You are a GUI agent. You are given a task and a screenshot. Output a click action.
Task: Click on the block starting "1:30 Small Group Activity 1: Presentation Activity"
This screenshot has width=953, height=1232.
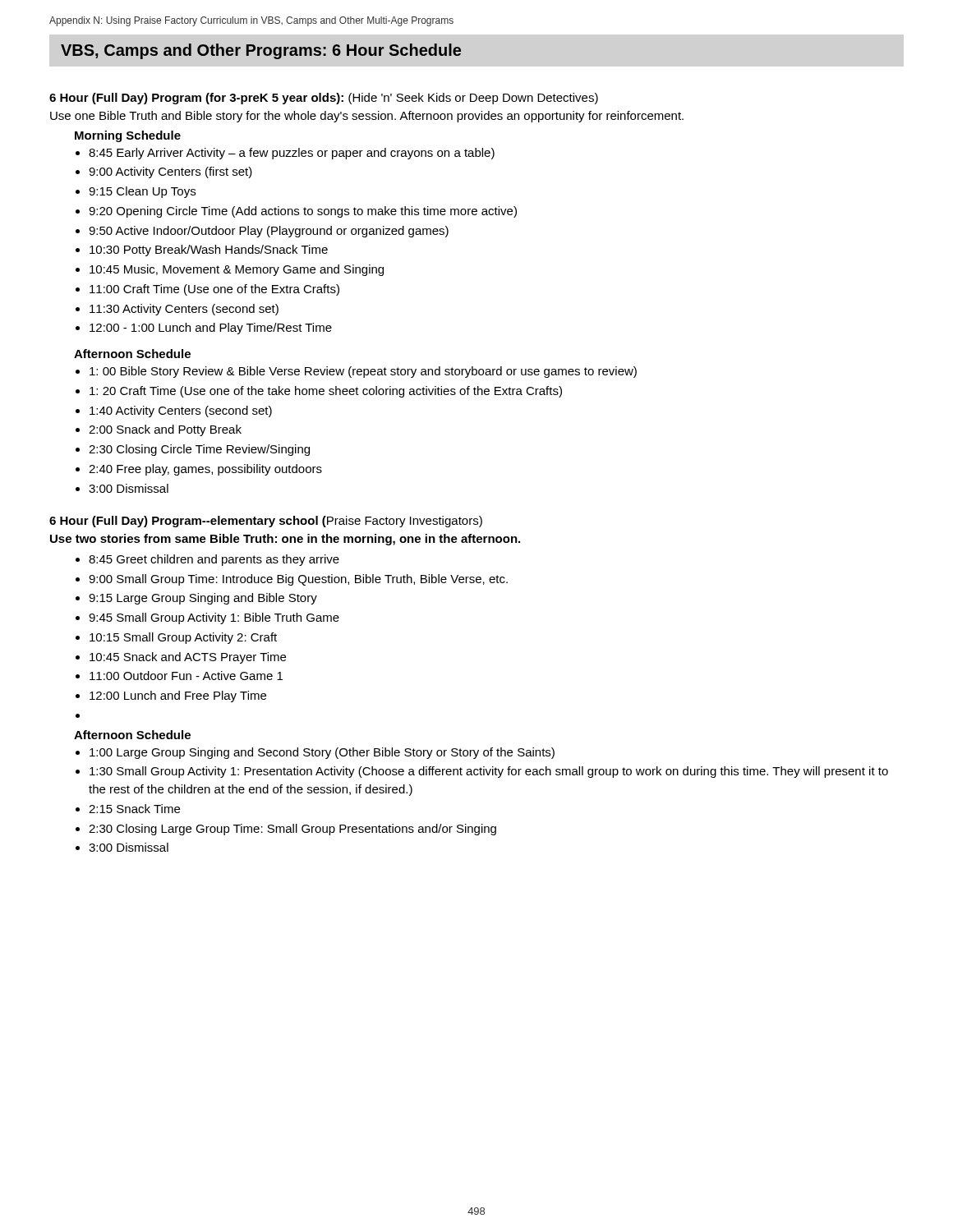[x=489, y=780]
